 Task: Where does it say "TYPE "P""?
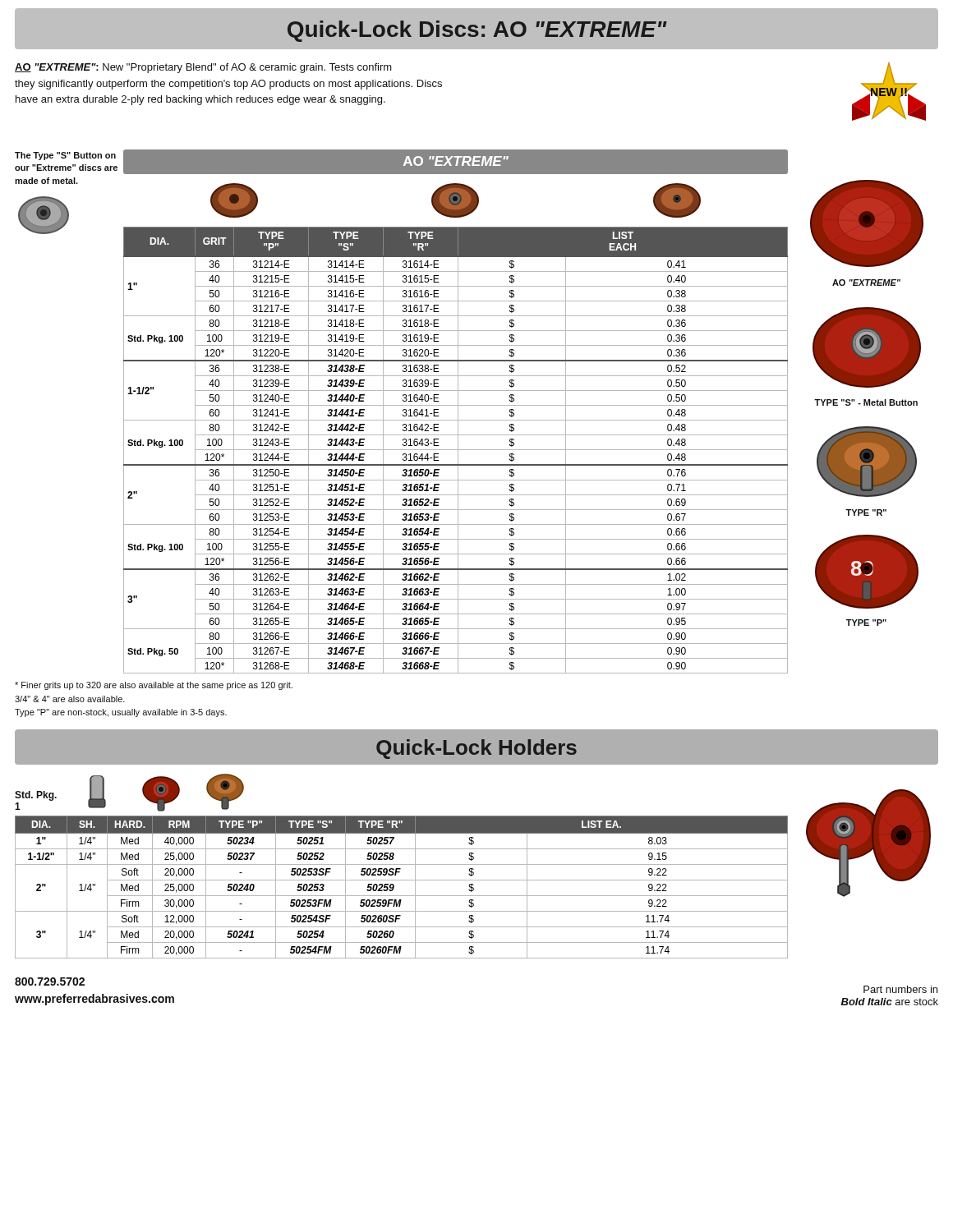tap(866, 623)
